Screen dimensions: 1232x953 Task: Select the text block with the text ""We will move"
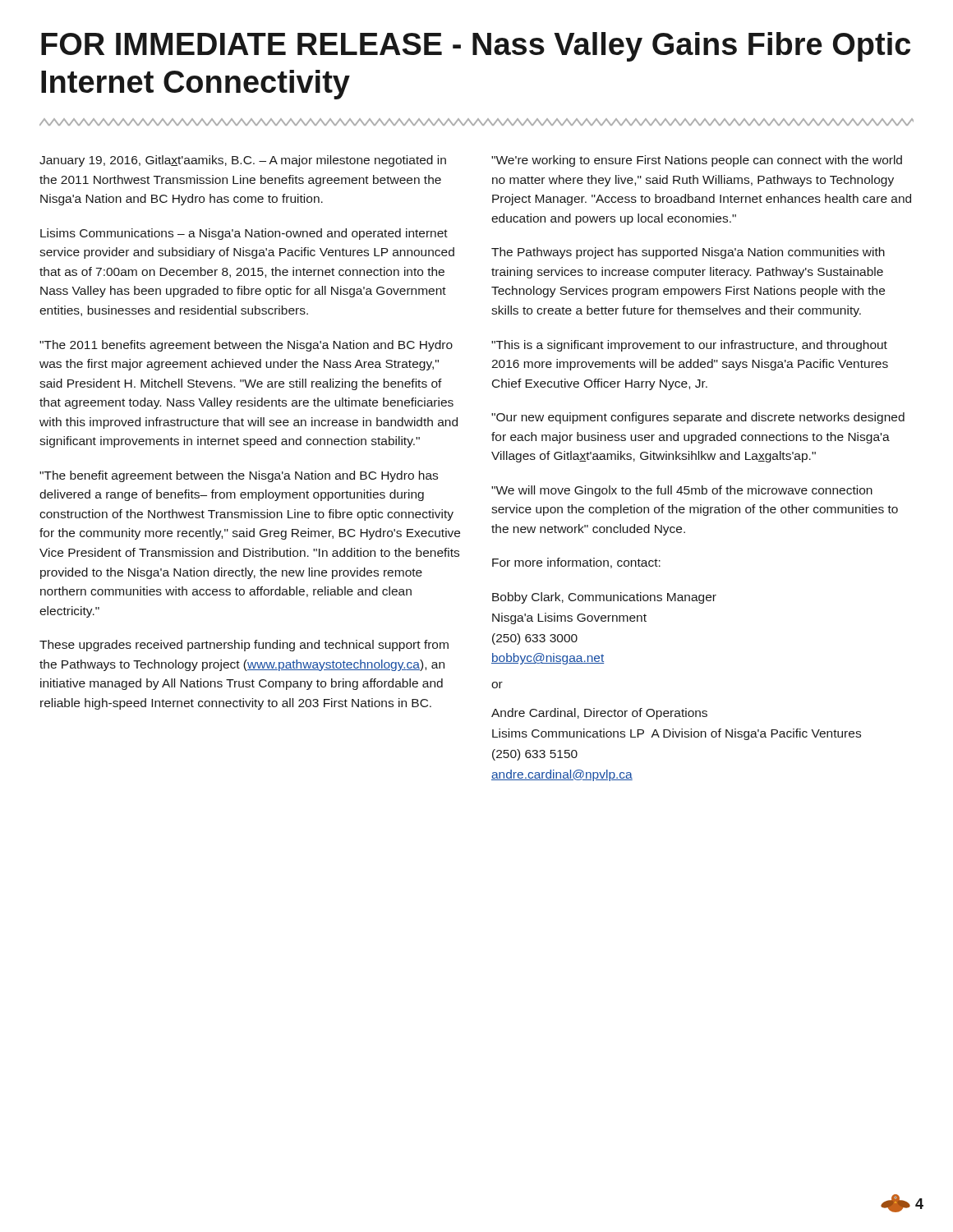tap(702, 509)
